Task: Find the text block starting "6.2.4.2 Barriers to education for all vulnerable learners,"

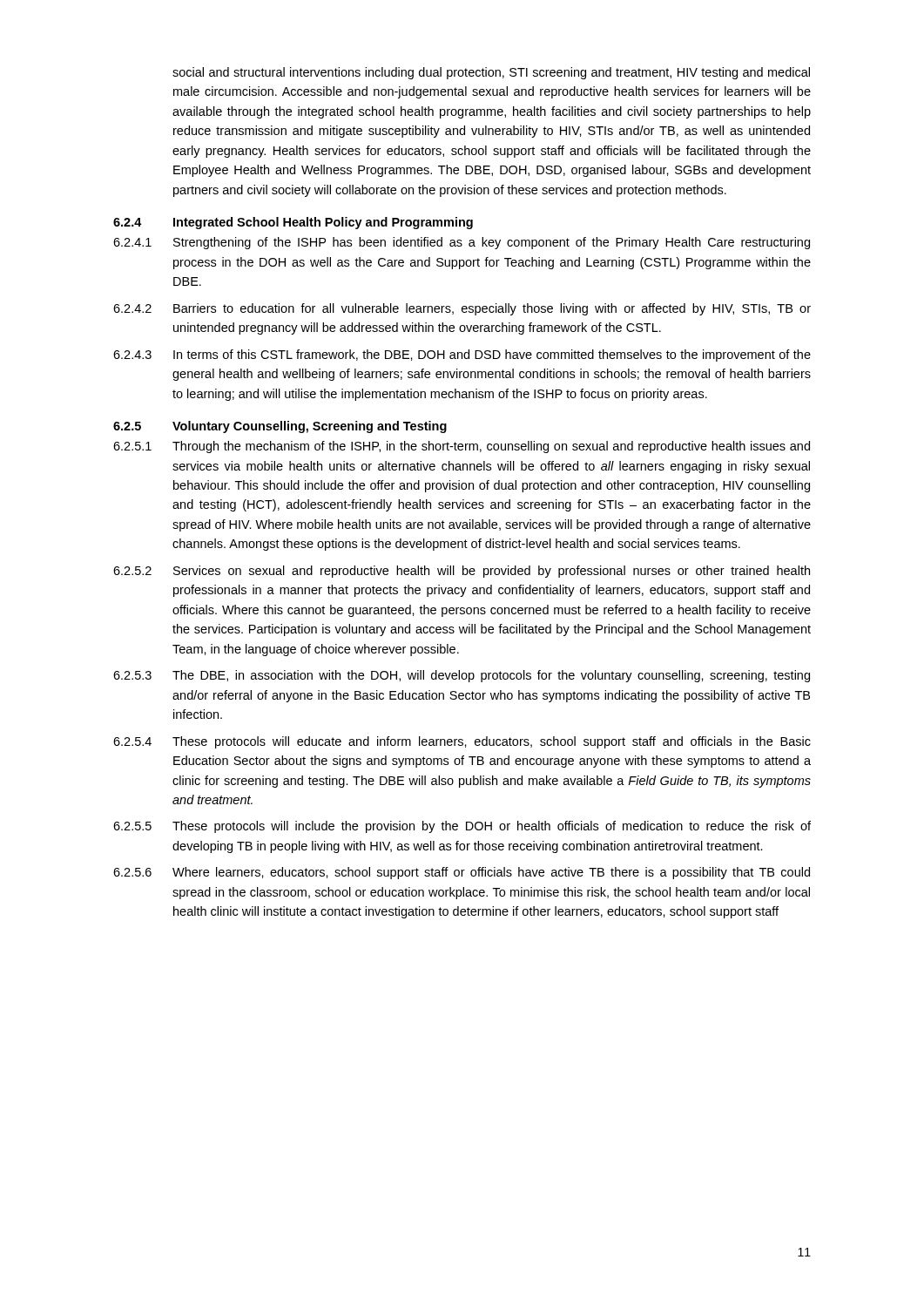Action: click(x=462, y=318)
